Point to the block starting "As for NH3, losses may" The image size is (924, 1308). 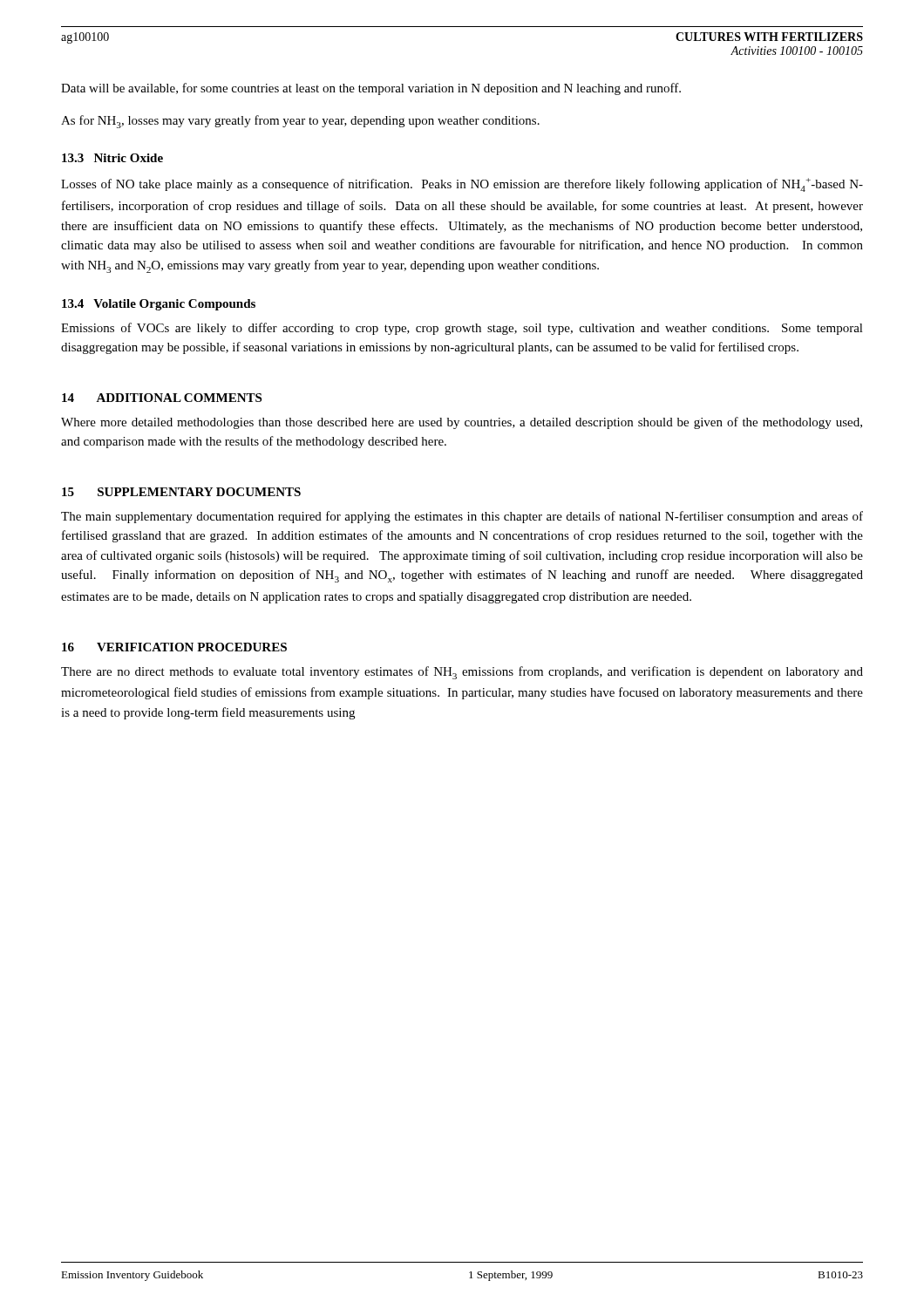coord(300,121)
